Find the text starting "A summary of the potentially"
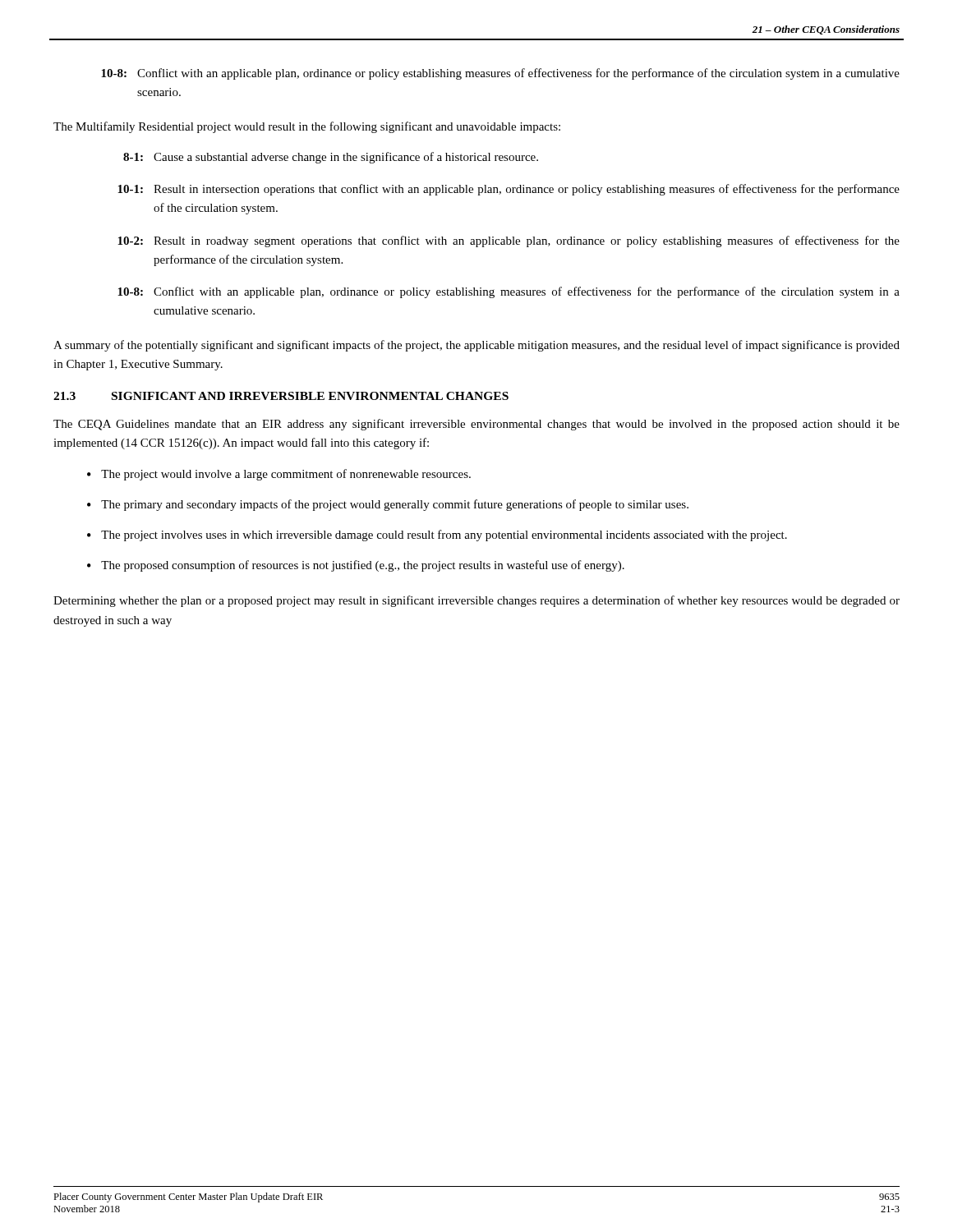This screenshot has height=1232, width=953. [x=476, y=354]
